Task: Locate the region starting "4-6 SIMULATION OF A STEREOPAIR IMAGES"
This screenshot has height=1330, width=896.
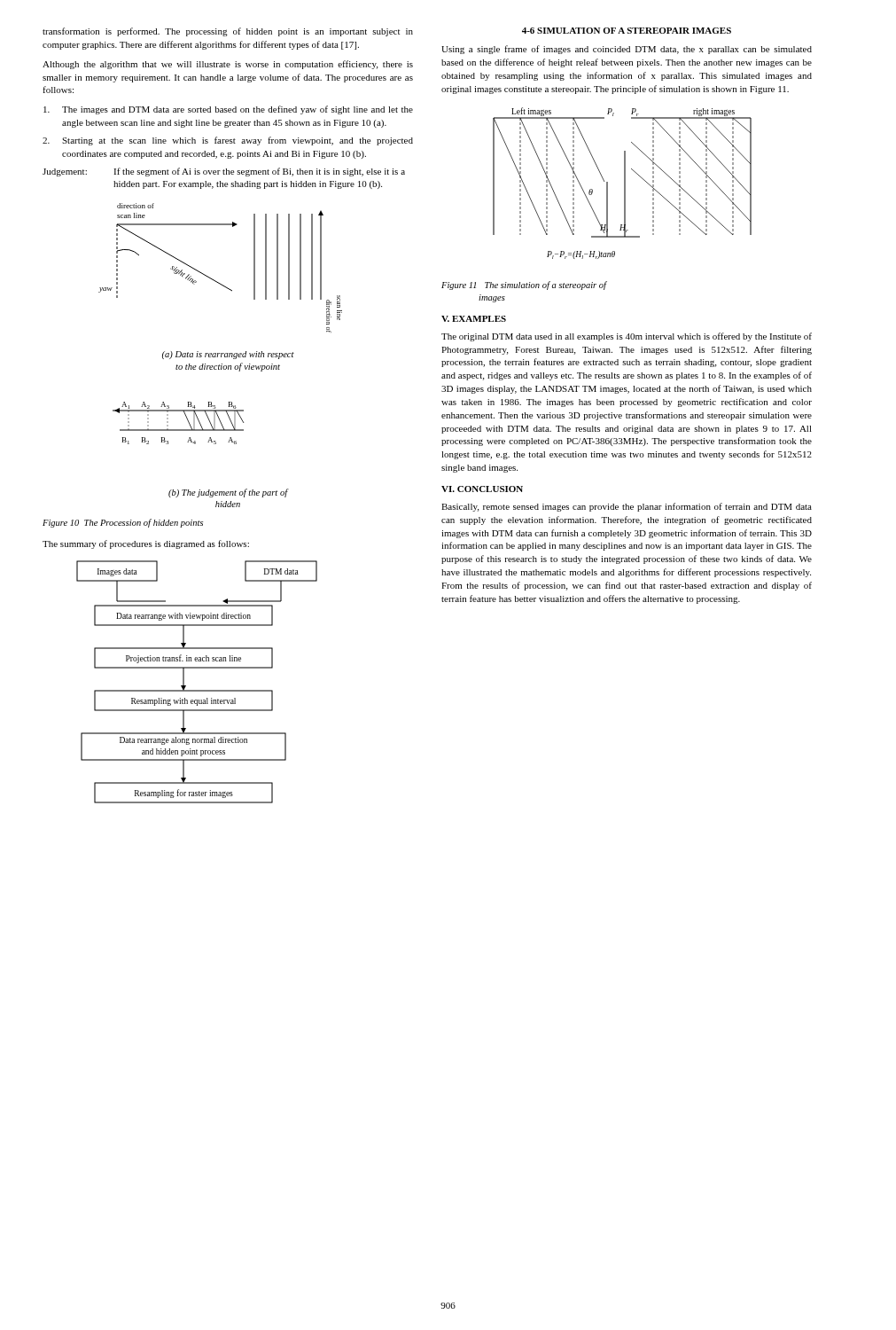Action: (x=627, y=30)
